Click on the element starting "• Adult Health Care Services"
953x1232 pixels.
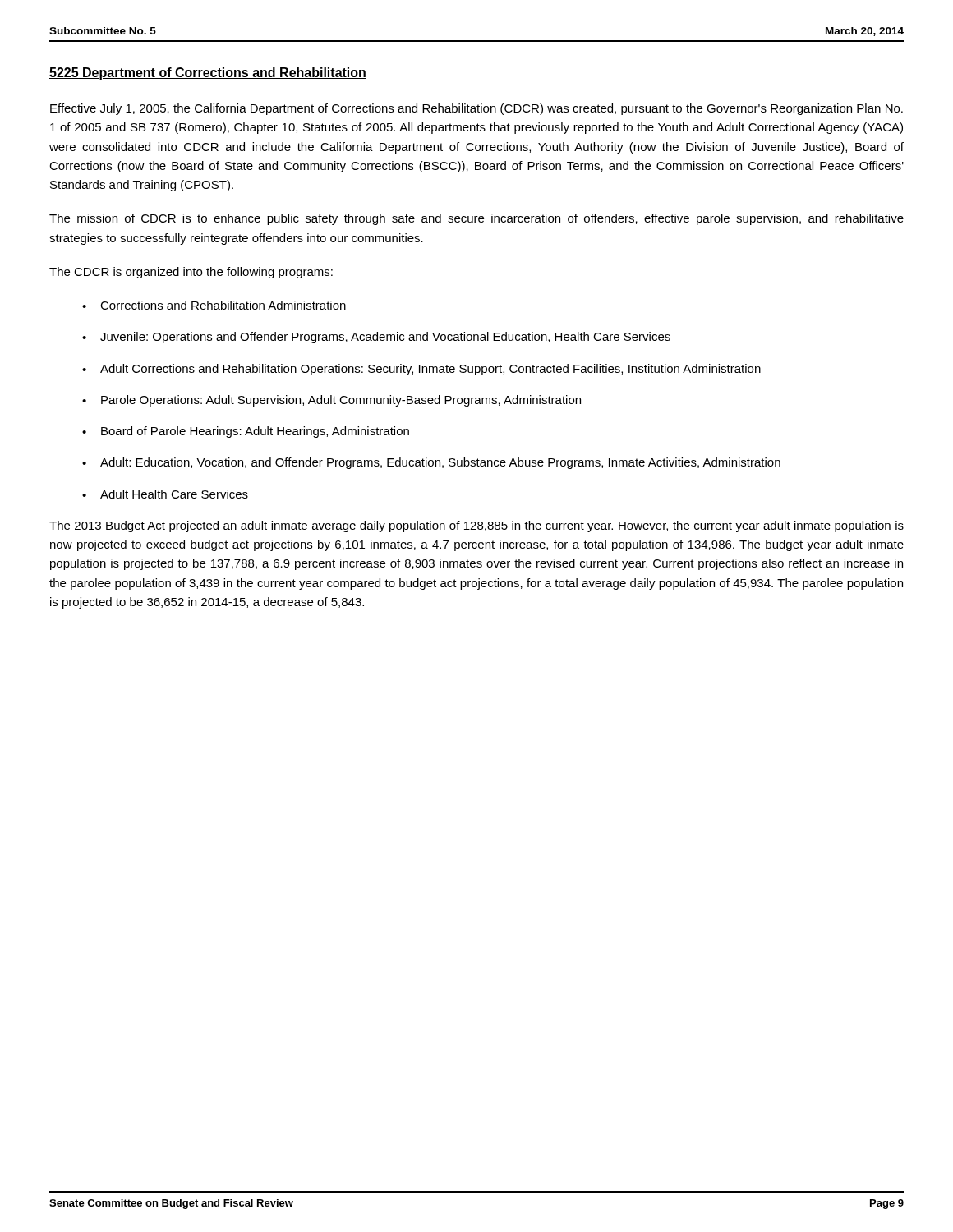coord(165,494)
